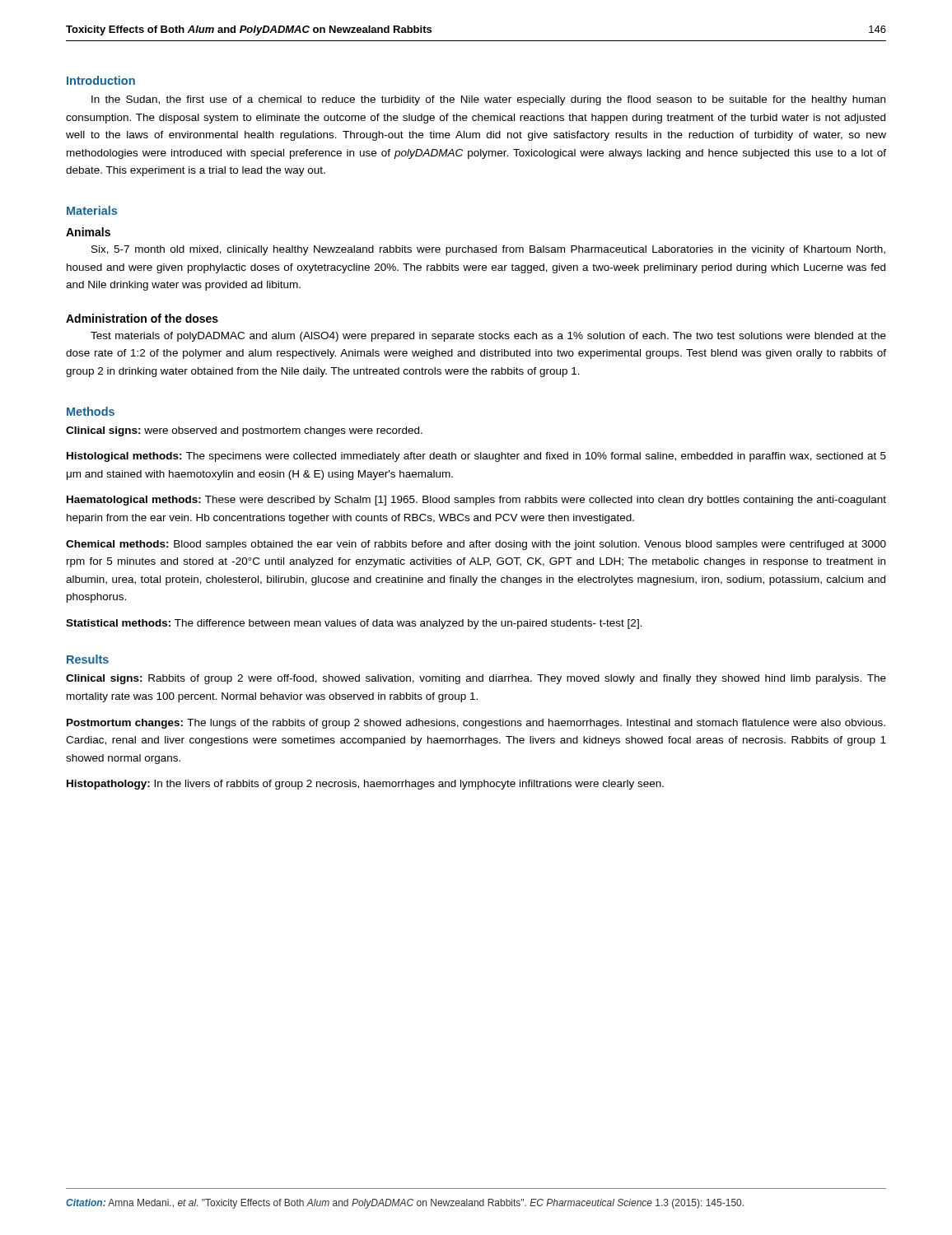
Task: Locate the element starting "Histological methods: The specimens were"
Action: tap(476, 465)
